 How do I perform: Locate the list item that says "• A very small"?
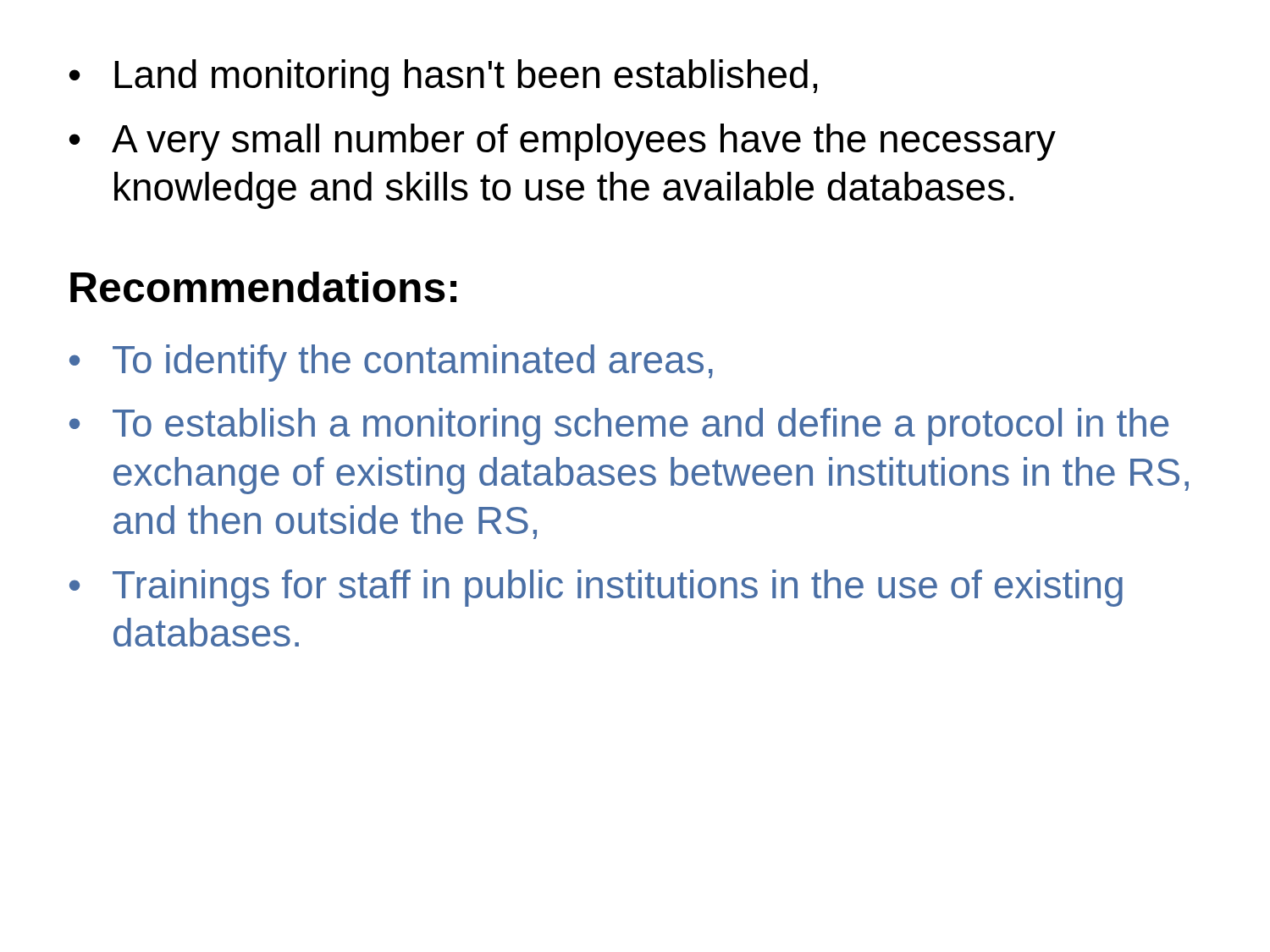[635, 163]
